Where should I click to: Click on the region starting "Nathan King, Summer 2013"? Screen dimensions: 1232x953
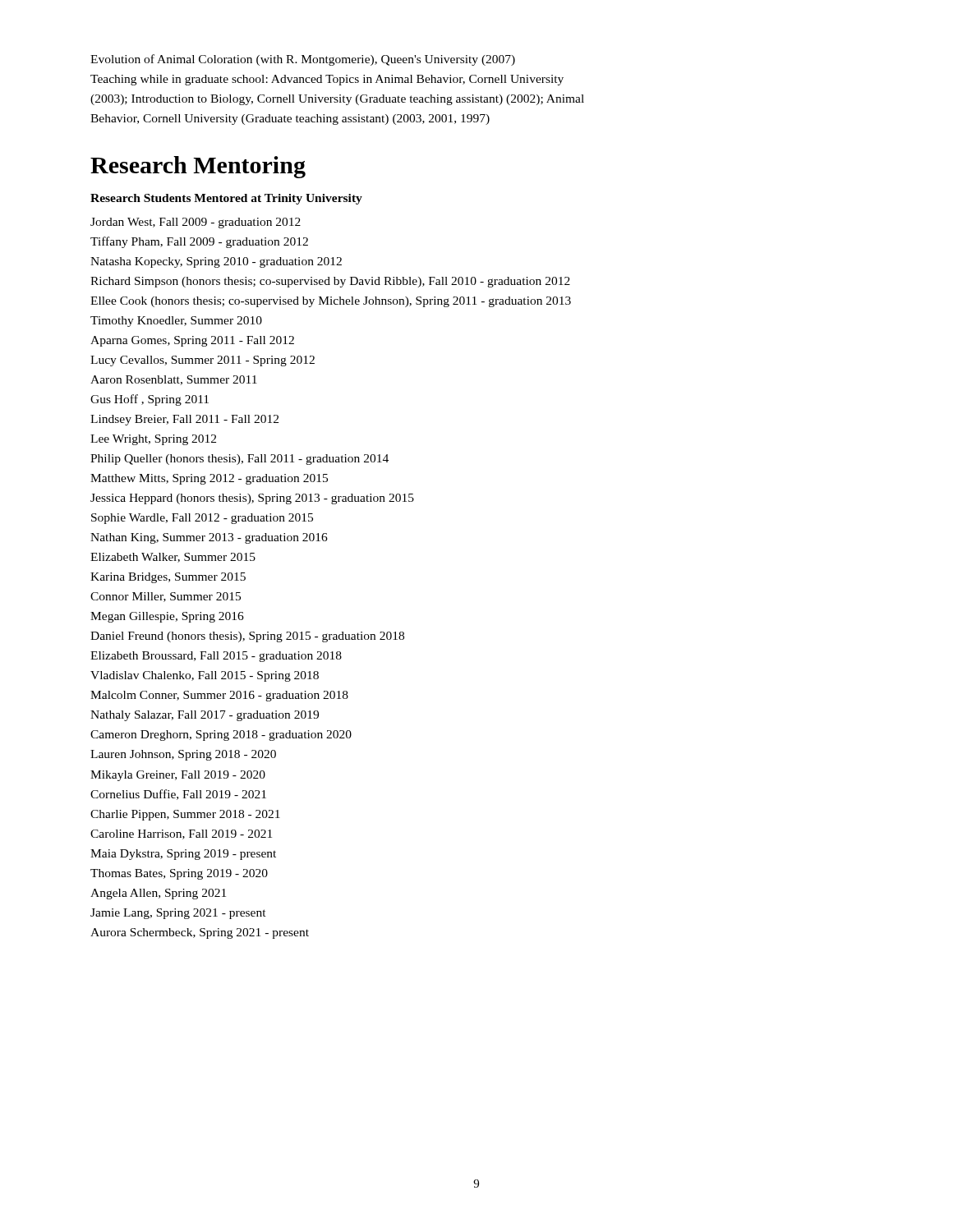click(x=209, y=537)
